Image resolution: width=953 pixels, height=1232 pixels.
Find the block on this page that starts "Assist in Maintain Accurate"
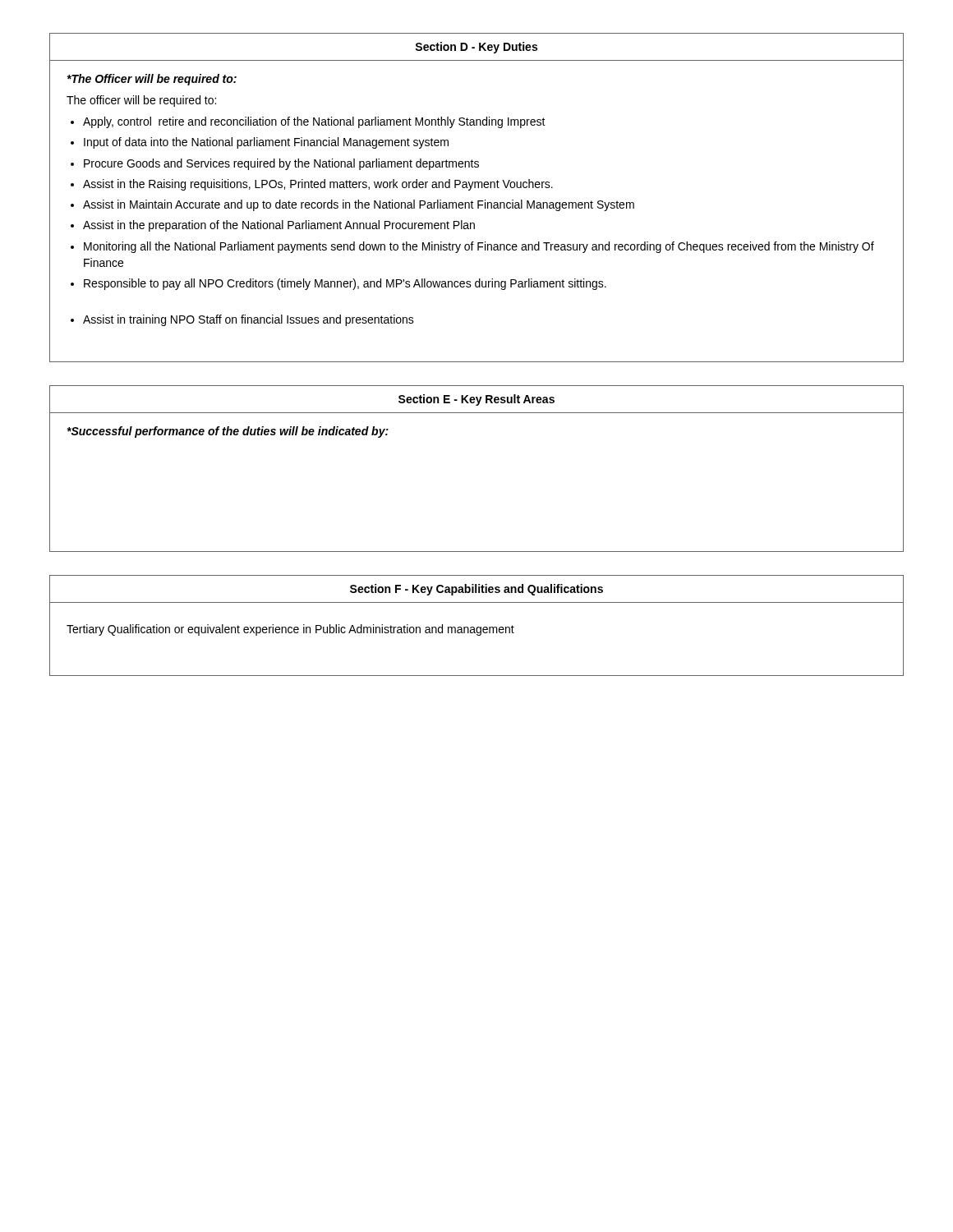359,205
